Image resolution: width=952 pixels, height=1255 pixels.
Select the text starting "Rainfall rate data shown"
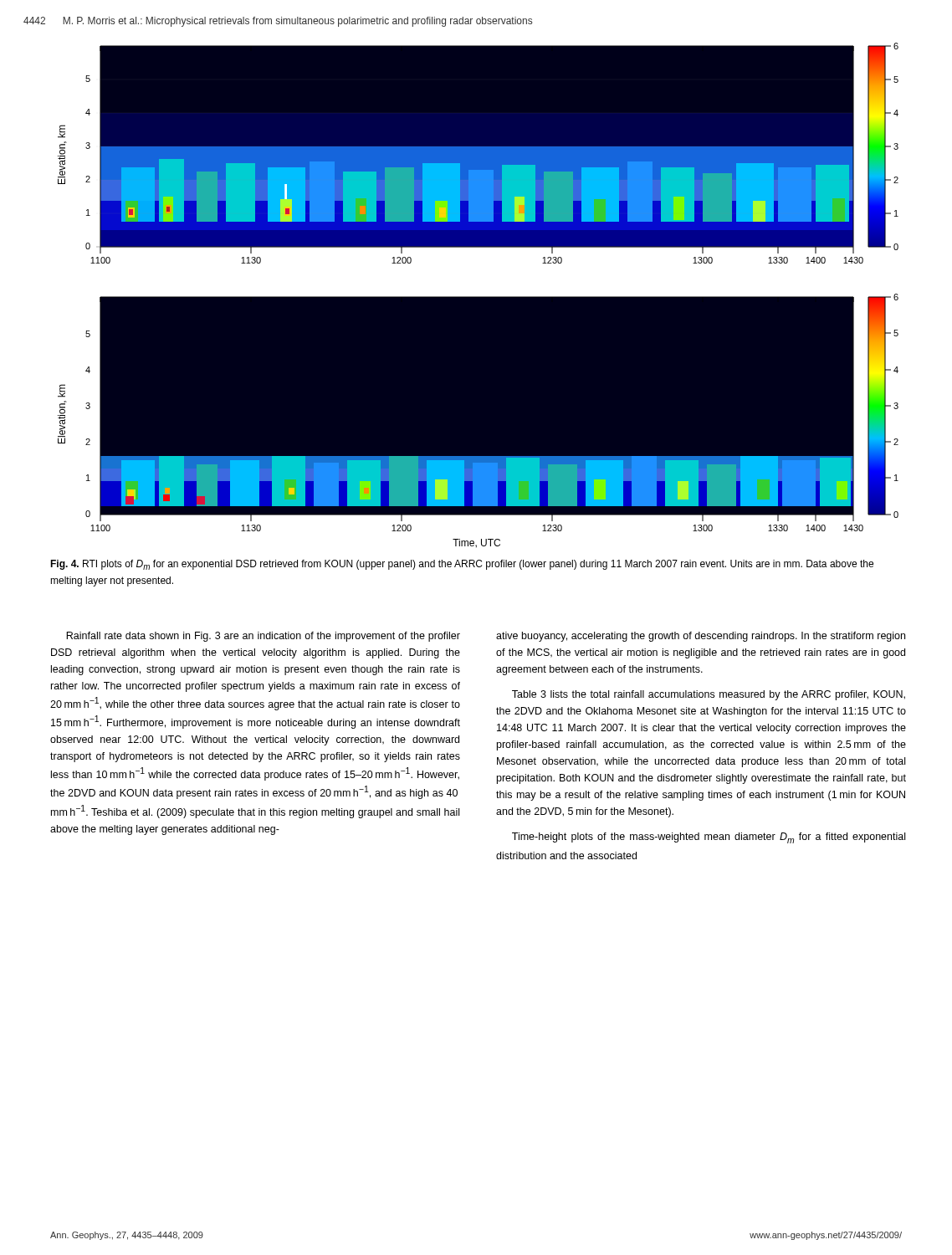(255, 732)
